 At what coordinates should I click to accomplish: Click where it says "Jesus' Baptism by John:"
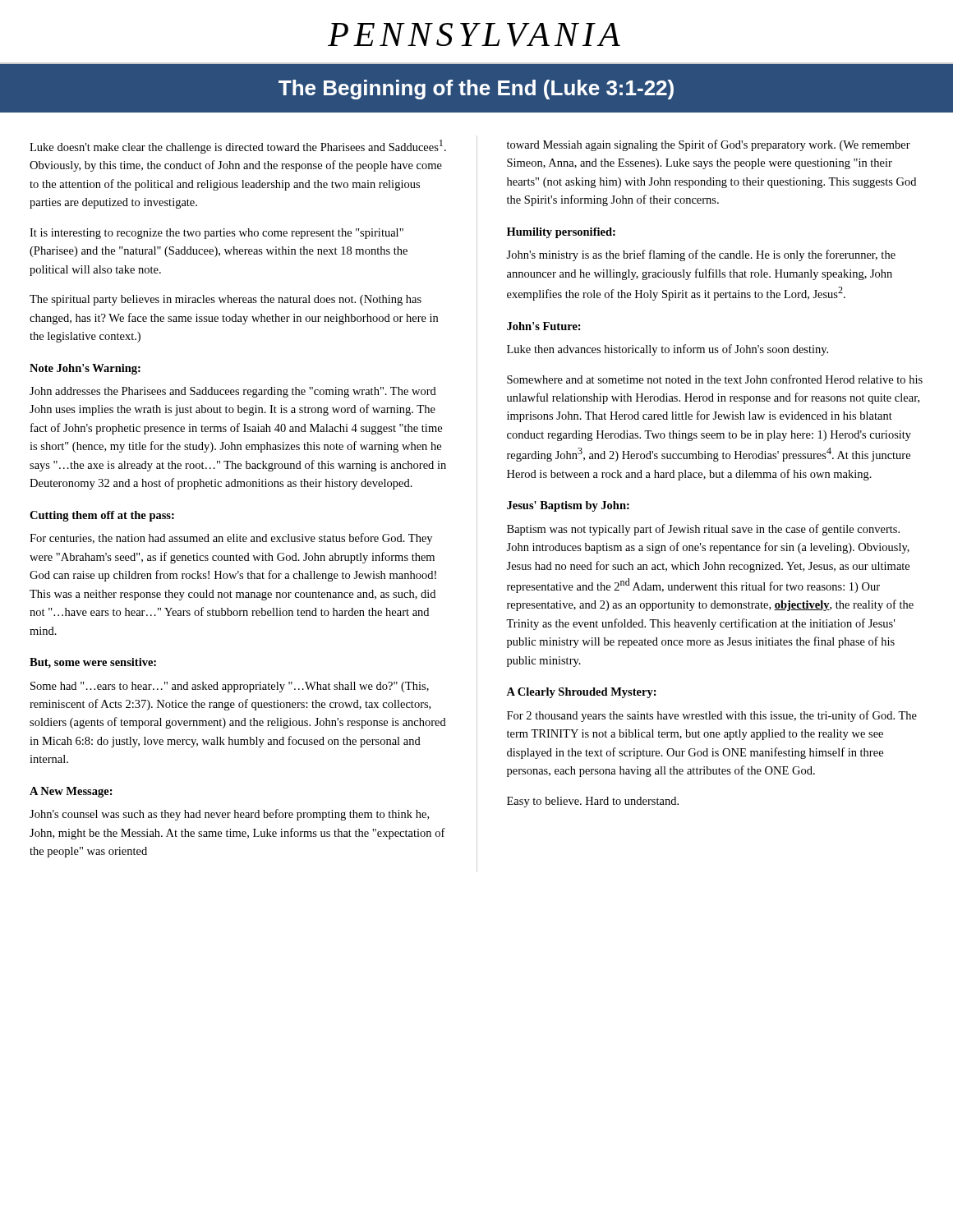tap(568, 506)
